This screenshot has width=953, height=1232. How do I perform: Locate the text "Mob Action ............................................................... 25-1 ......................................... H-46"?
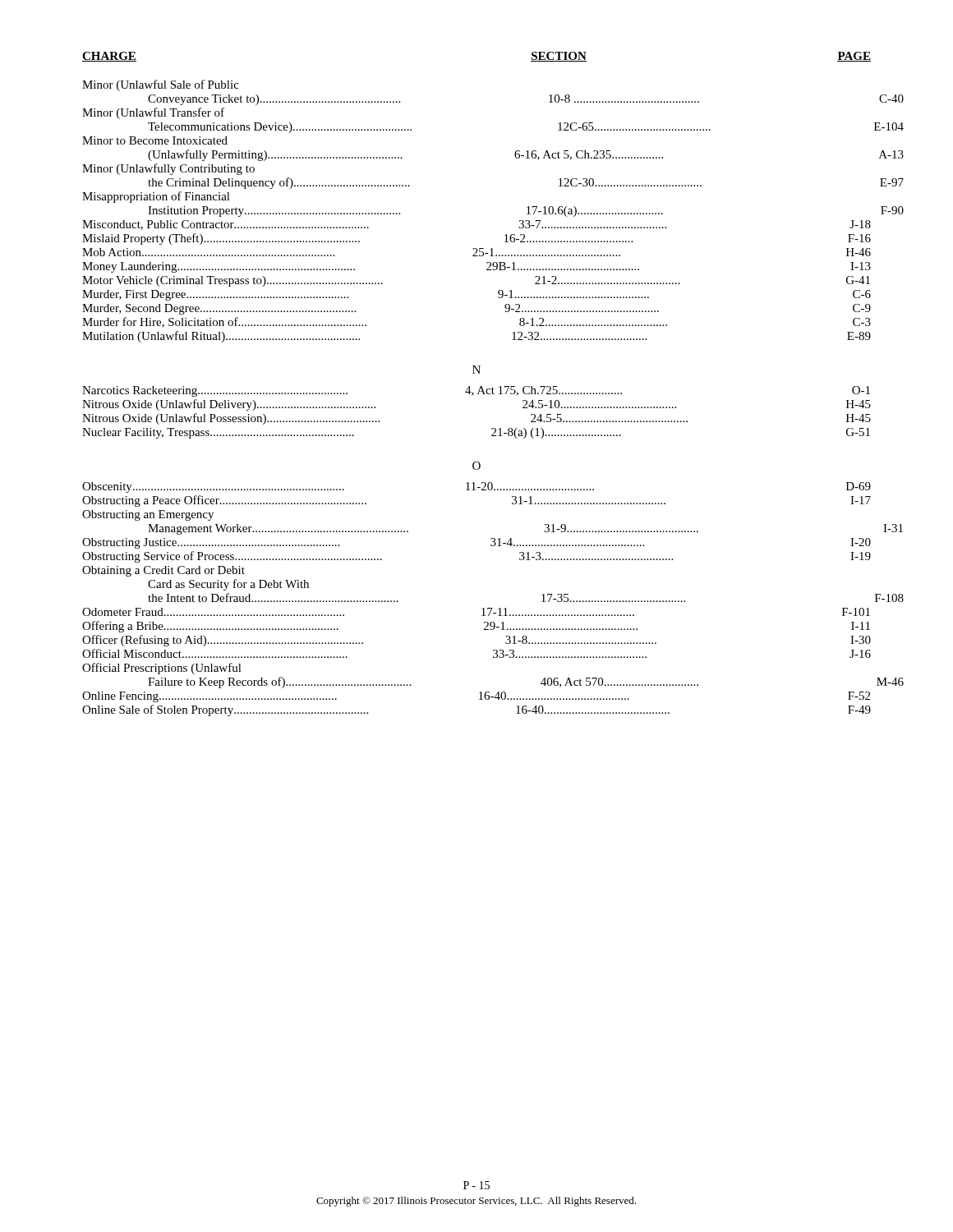point(476,253)
